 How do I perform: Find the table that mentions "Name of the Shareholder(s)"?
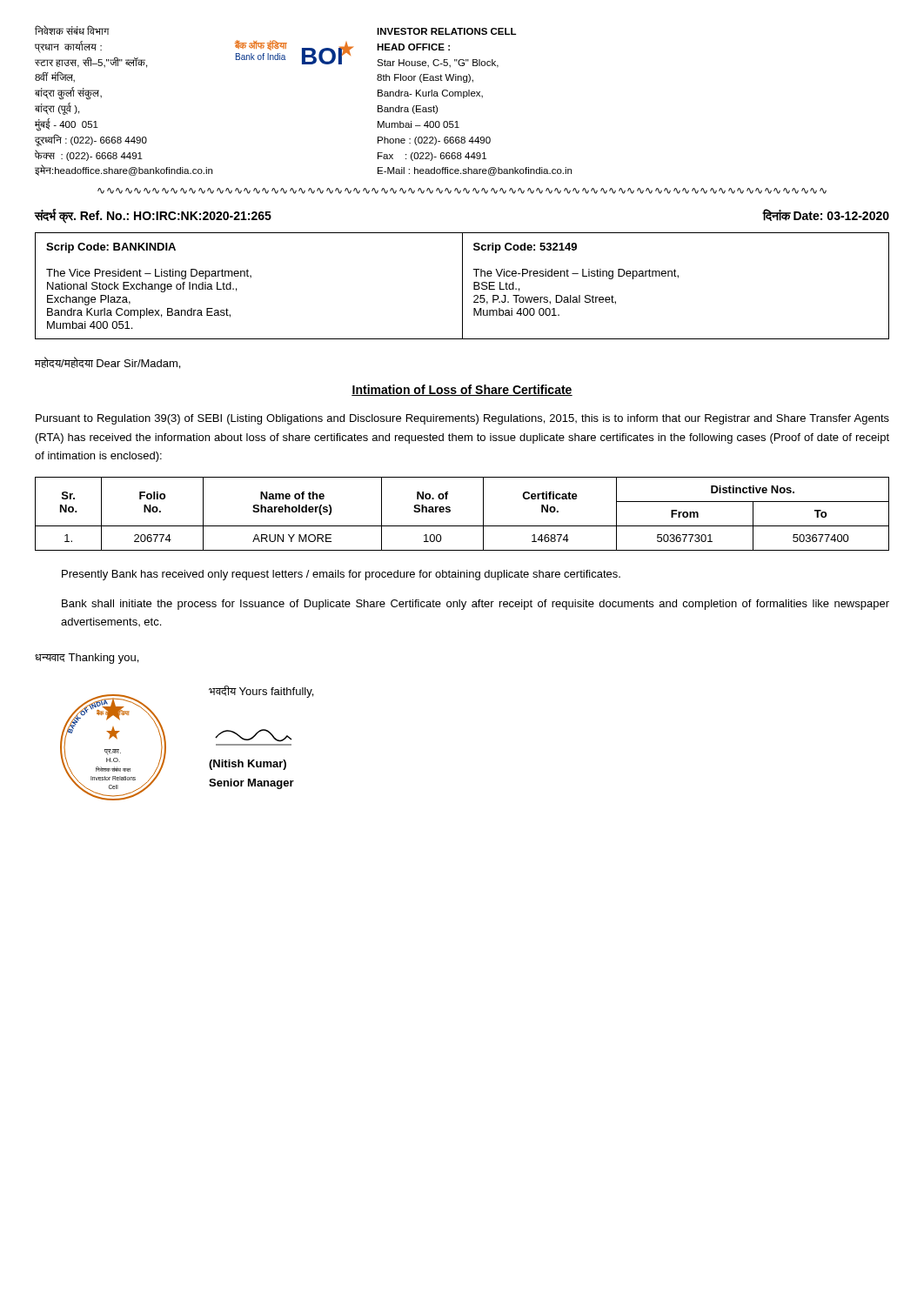[x=462, y=514]
